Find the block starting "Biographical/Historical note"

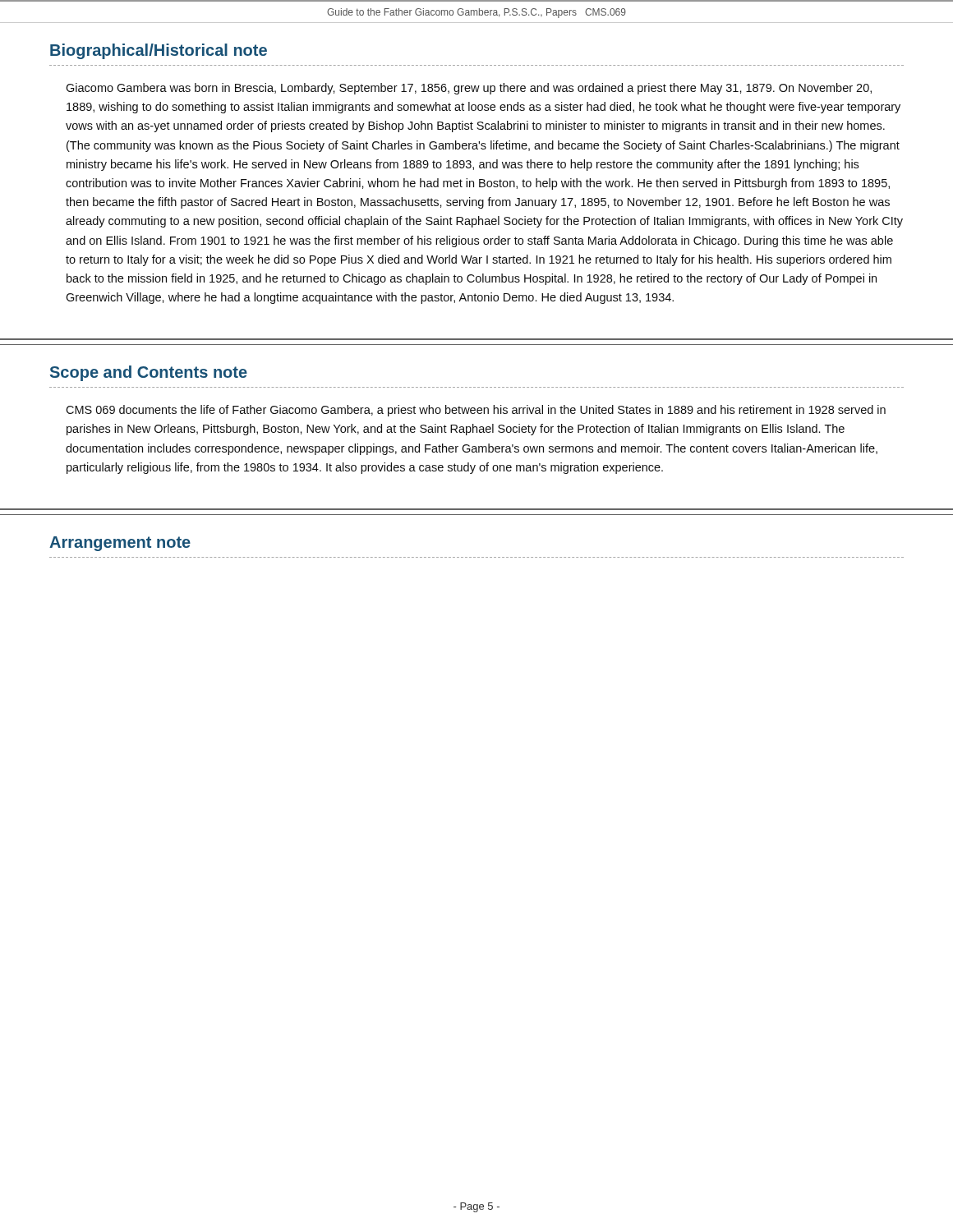click(158, 50)
